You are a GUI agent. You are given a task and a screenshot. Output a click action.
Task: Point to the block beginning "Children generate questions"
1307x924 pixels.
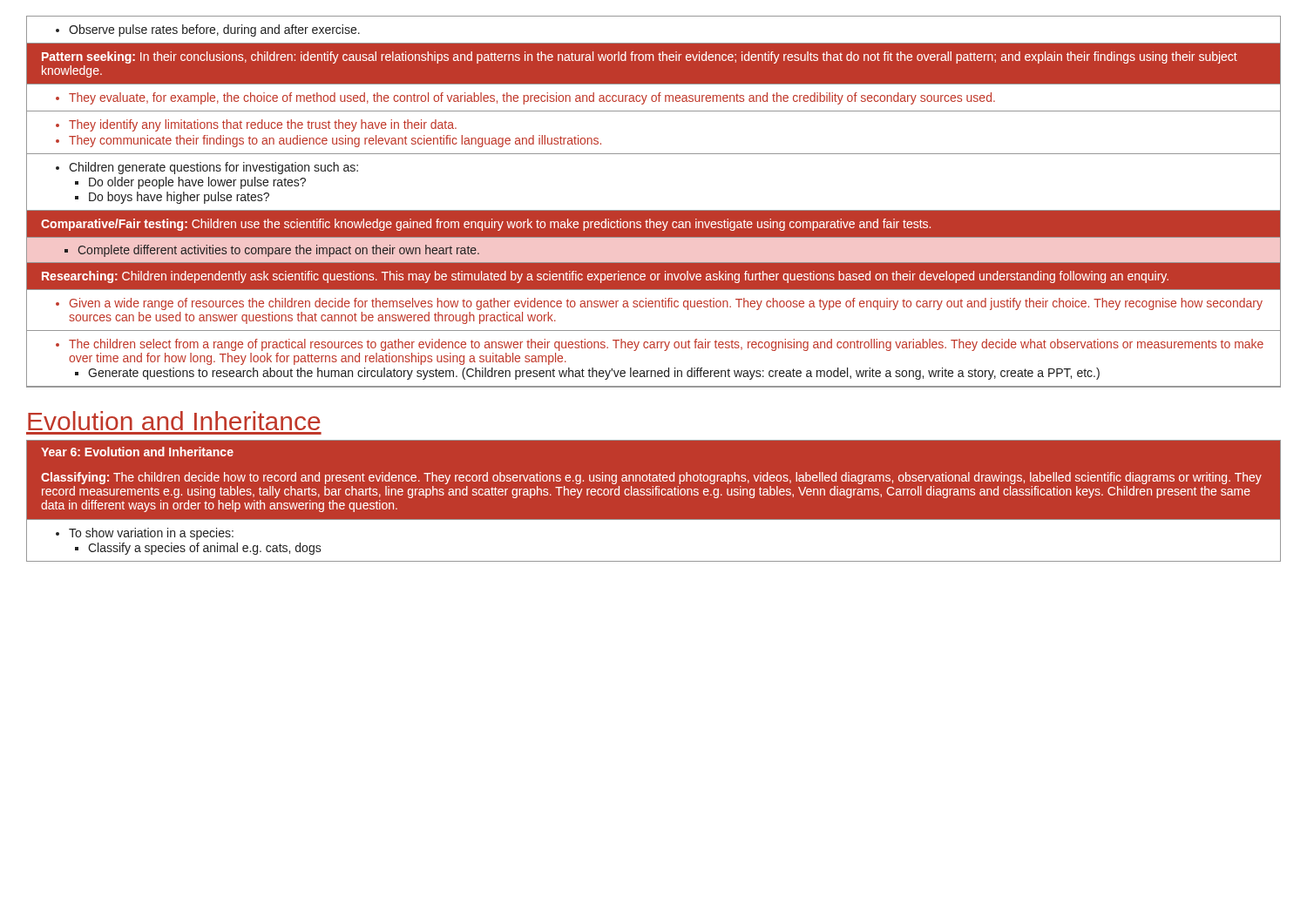tap(207, 168)
